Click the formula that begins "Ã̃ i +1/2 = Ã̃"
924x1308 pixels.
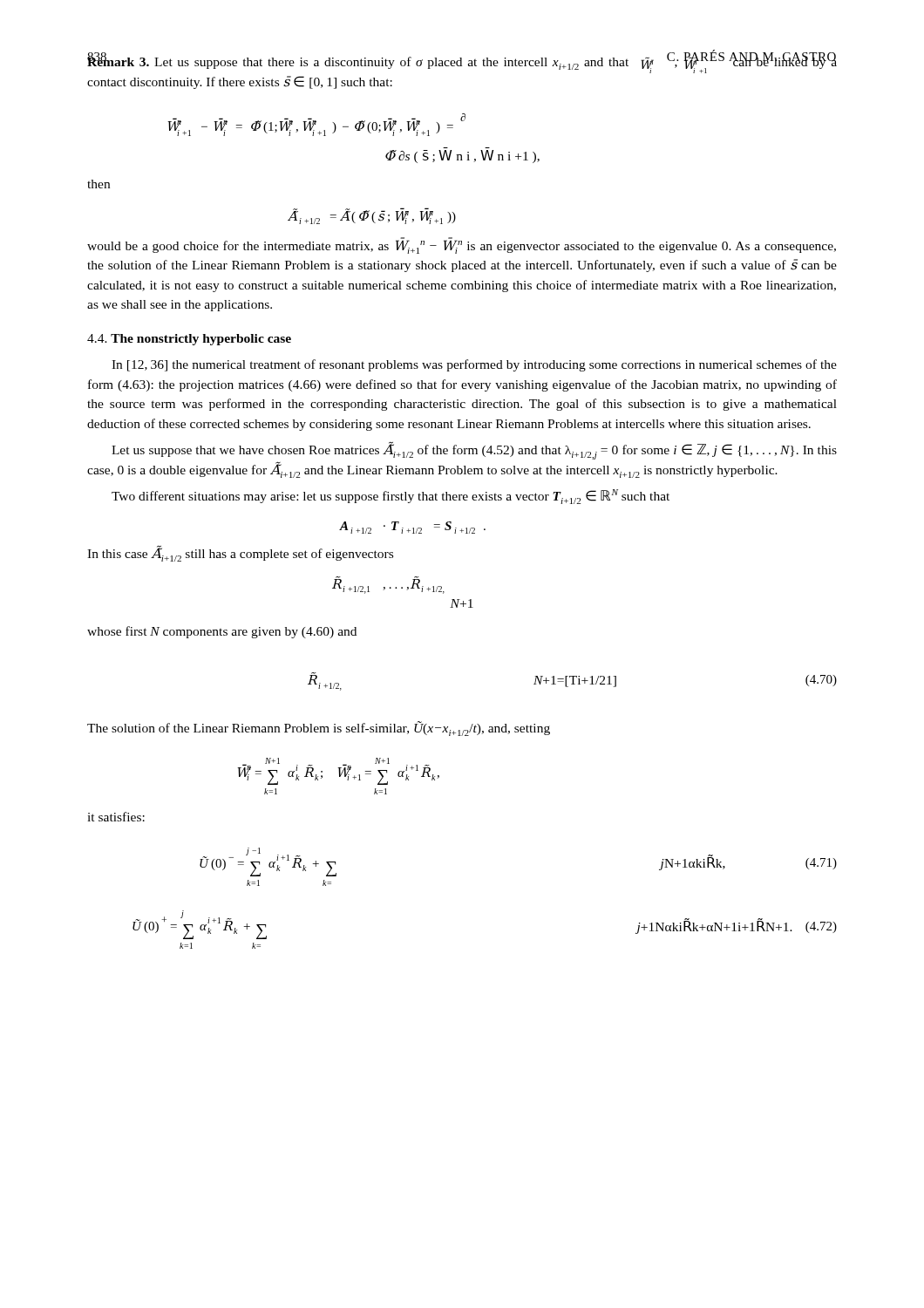[462, 215]
